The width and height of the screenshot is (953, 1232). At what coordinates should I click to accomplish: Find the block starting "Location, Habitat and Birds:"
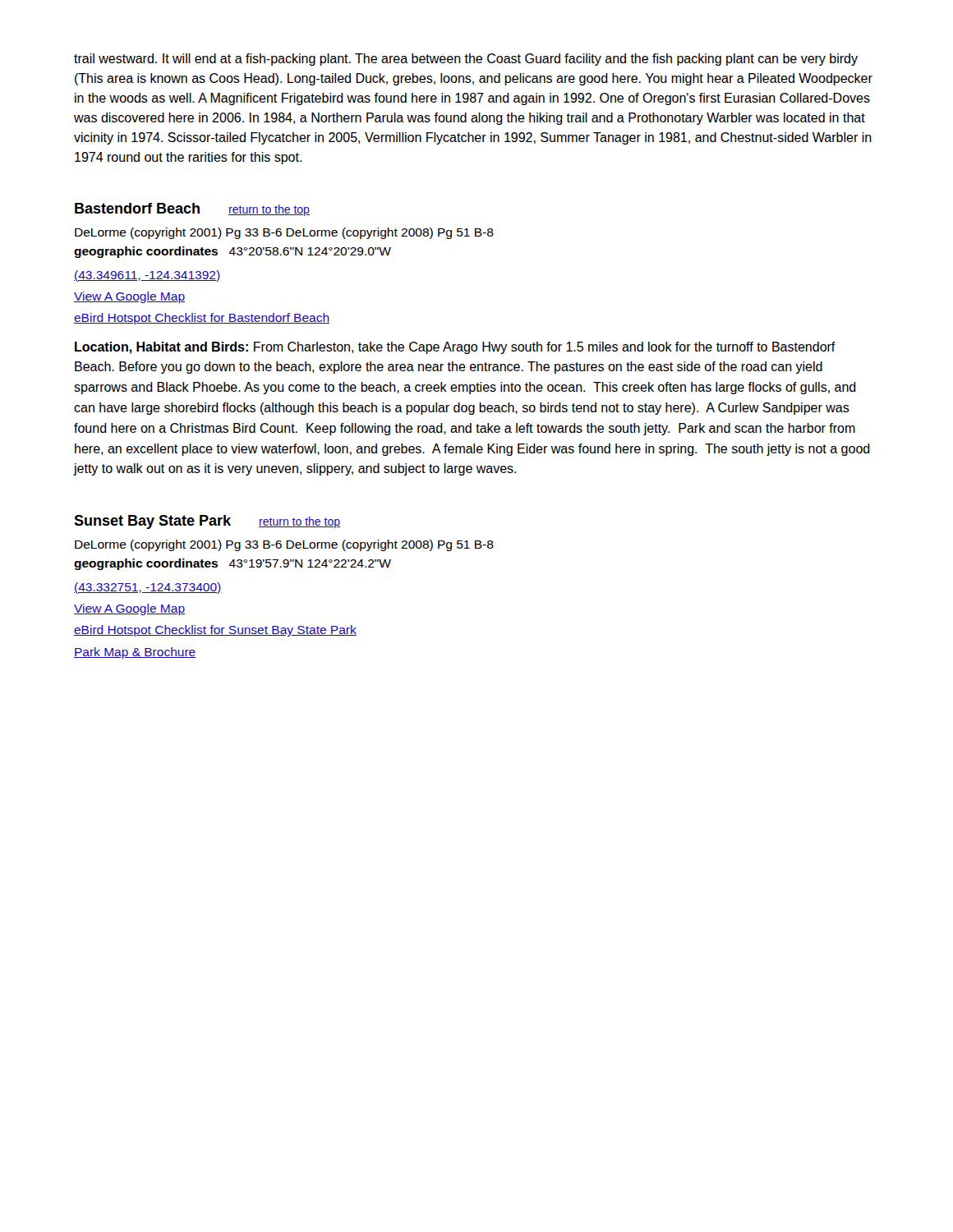tap(472, 408)
